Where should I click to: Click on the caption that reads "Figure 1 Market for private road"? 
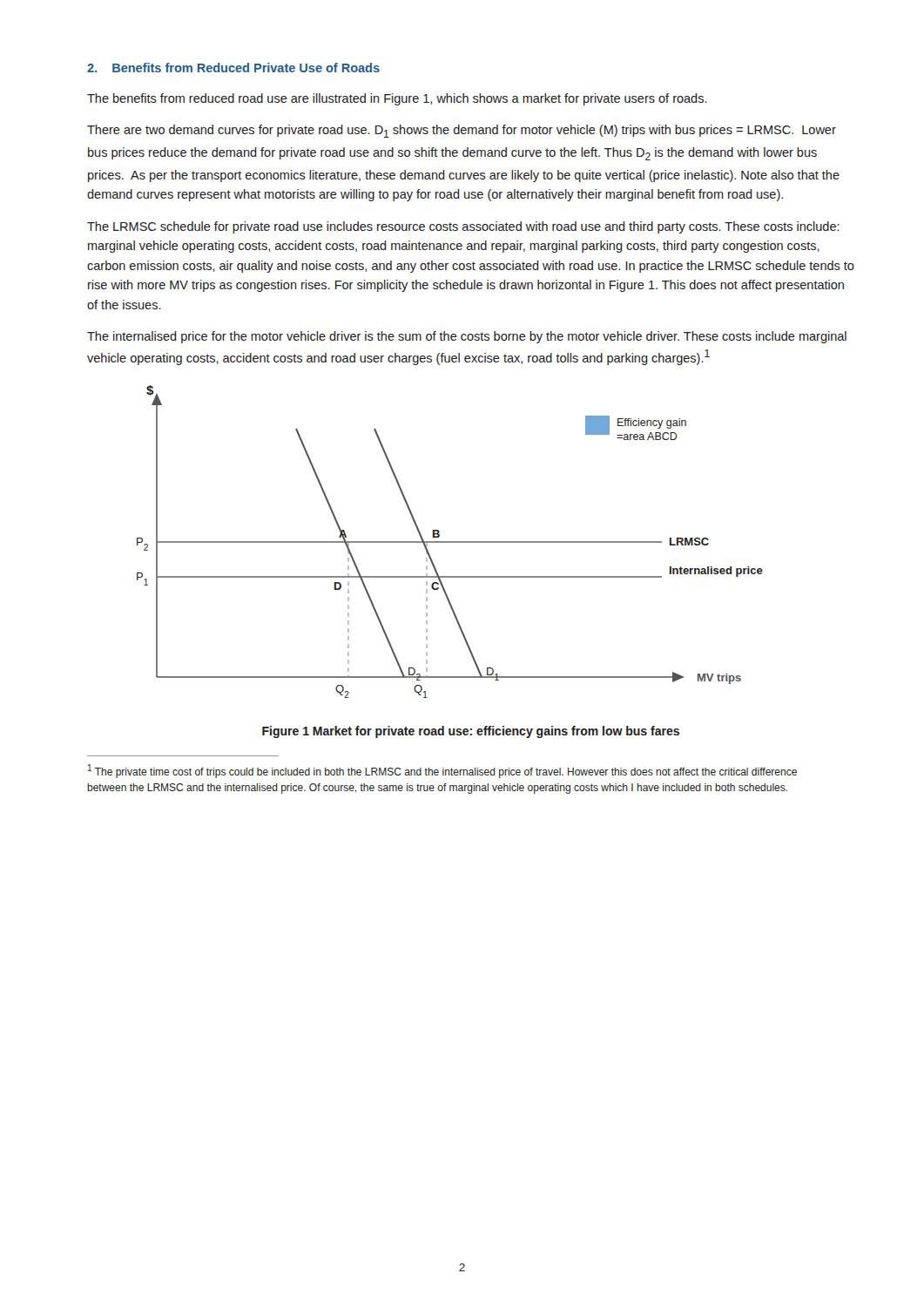click(x=471, y=731)
